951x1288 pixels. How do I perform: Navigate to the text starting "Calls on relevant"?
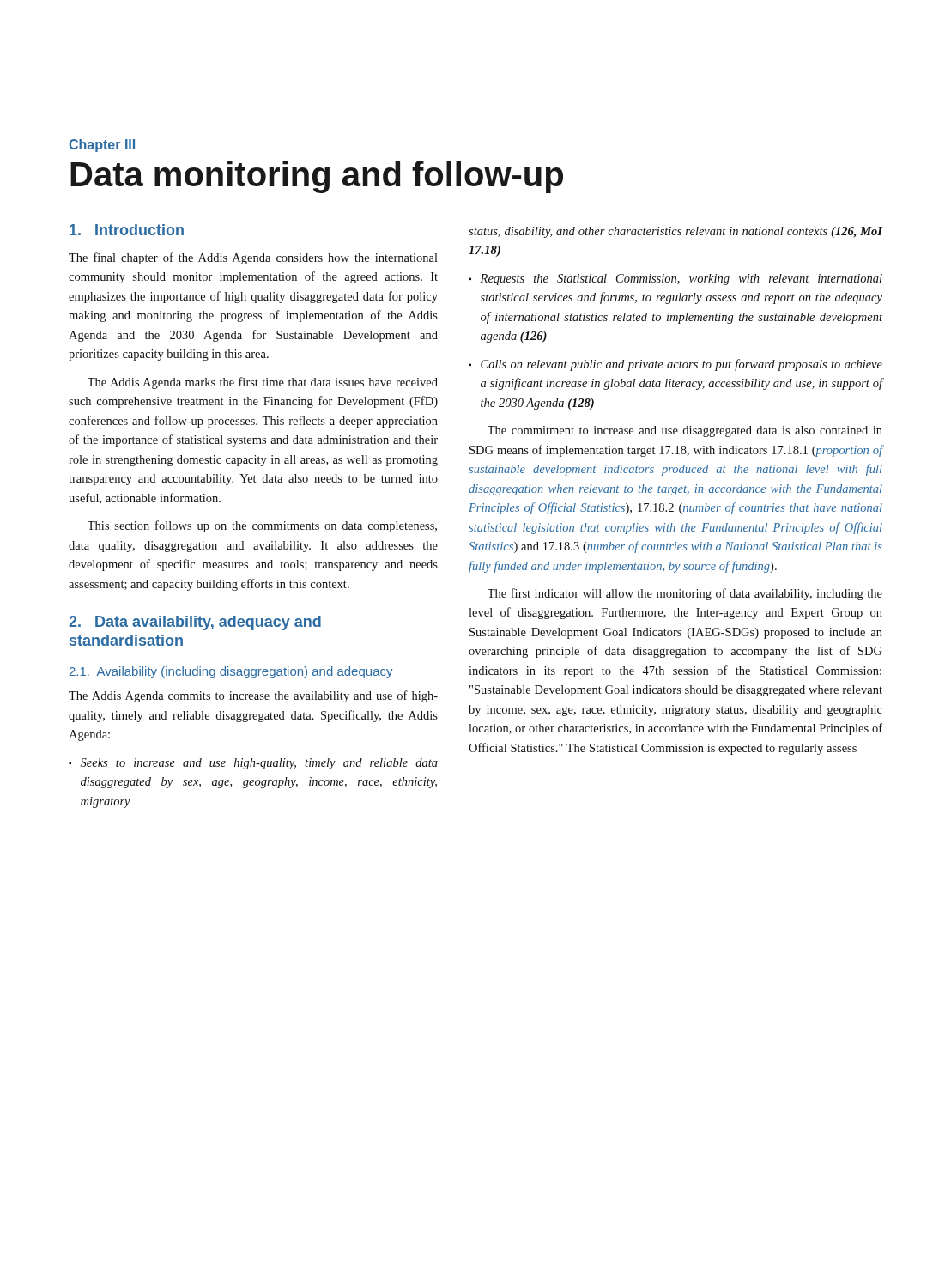(x=675, y=383)
